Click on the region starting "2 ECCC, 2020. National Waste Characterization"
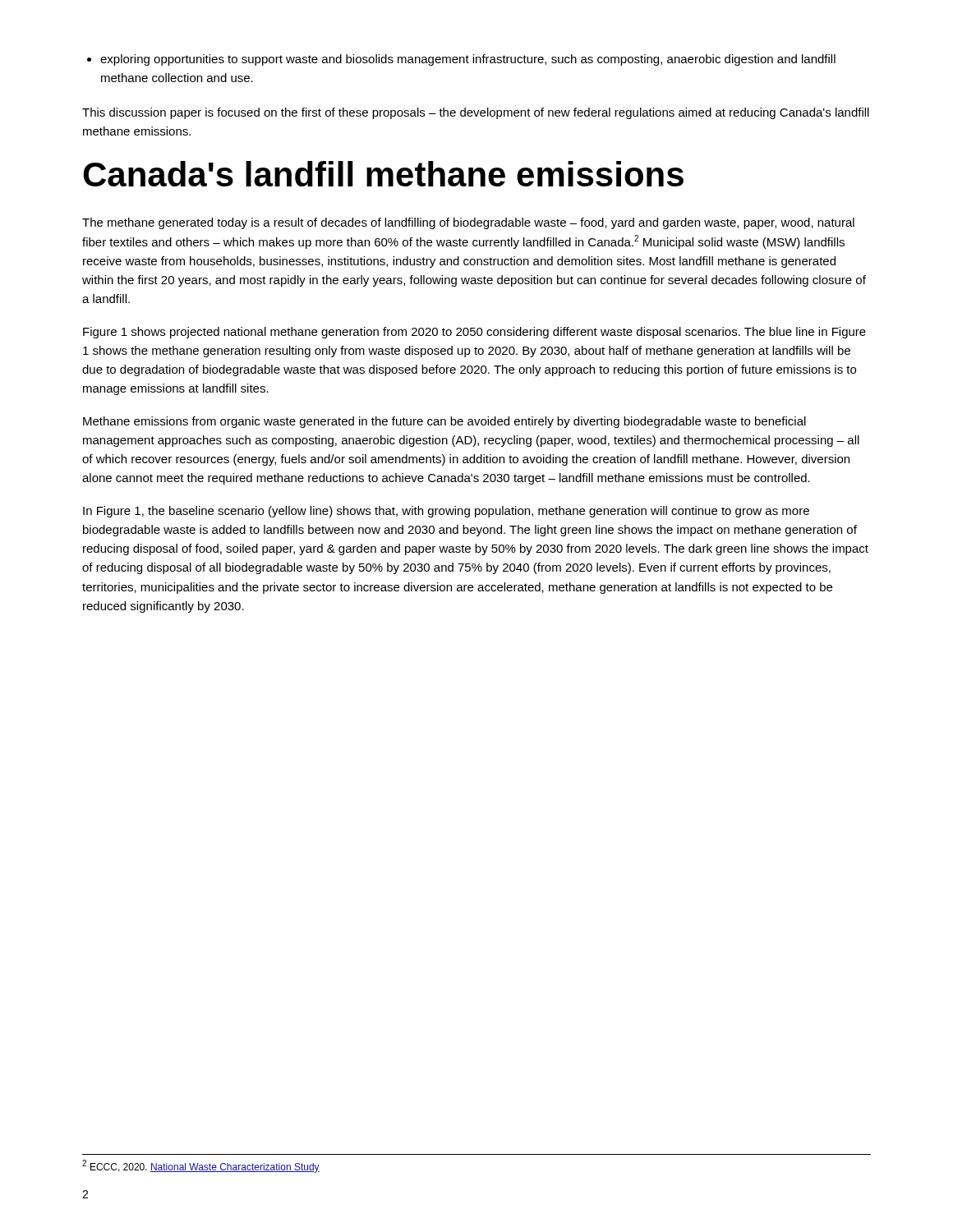953x1232 pixels. 201,1166
